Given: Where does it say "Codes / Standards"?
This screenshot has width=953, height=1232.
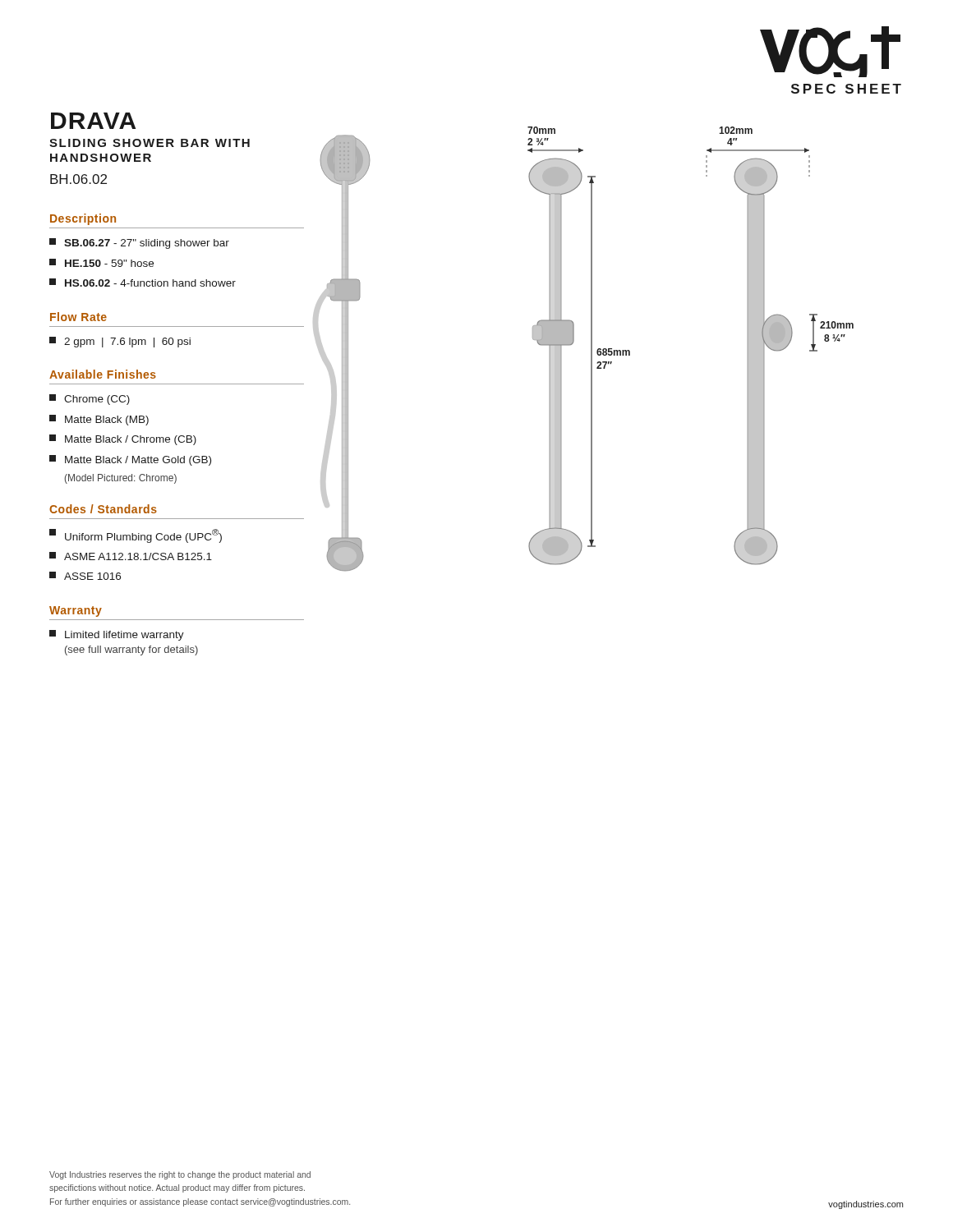Looking at the screenshot, I should click(x=103, y=509).
